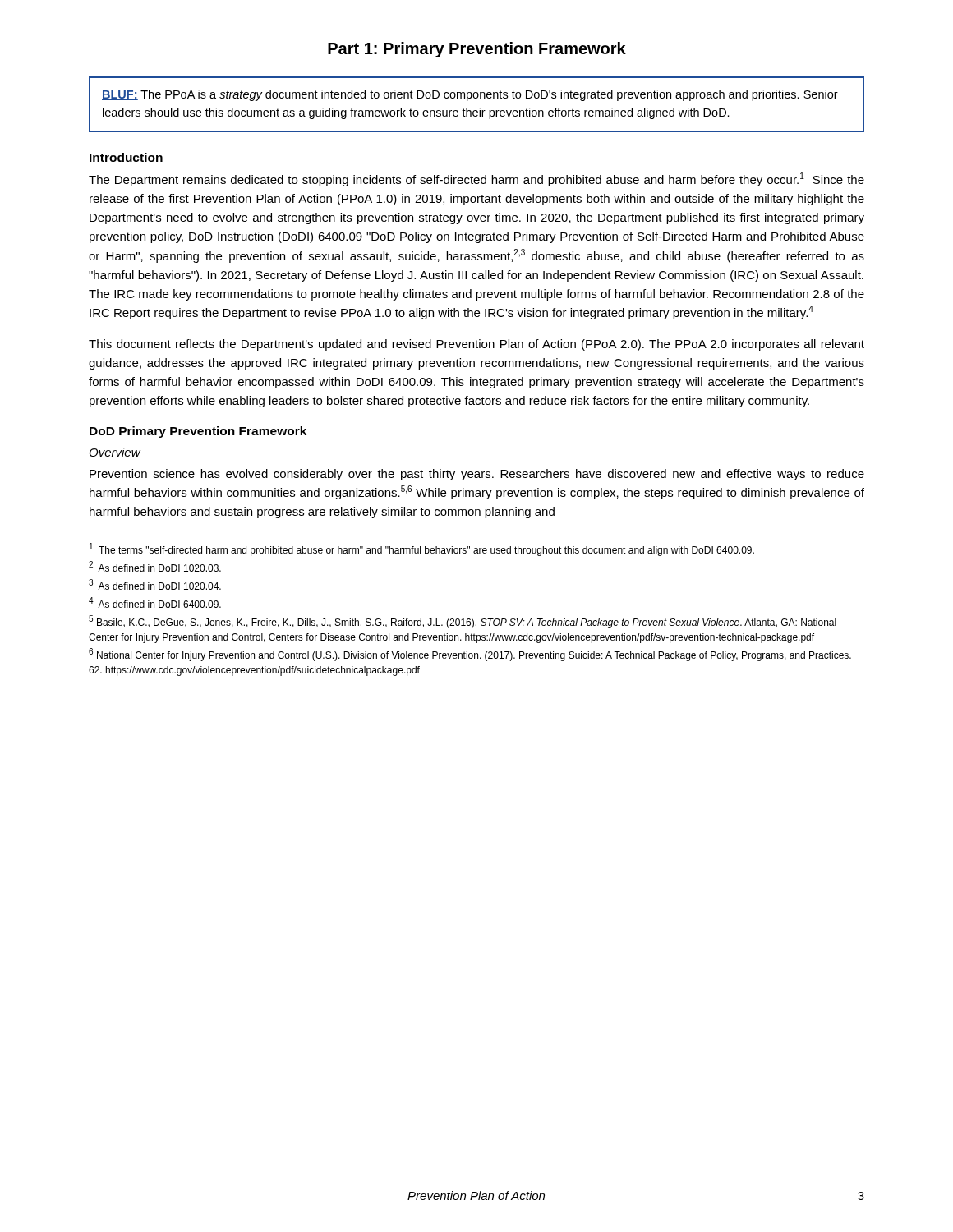Screen dimensions: 1232x953
Task: Find the footnote that reads "3 As defined in DoDI 1020.04."
Action: point(155,586)
